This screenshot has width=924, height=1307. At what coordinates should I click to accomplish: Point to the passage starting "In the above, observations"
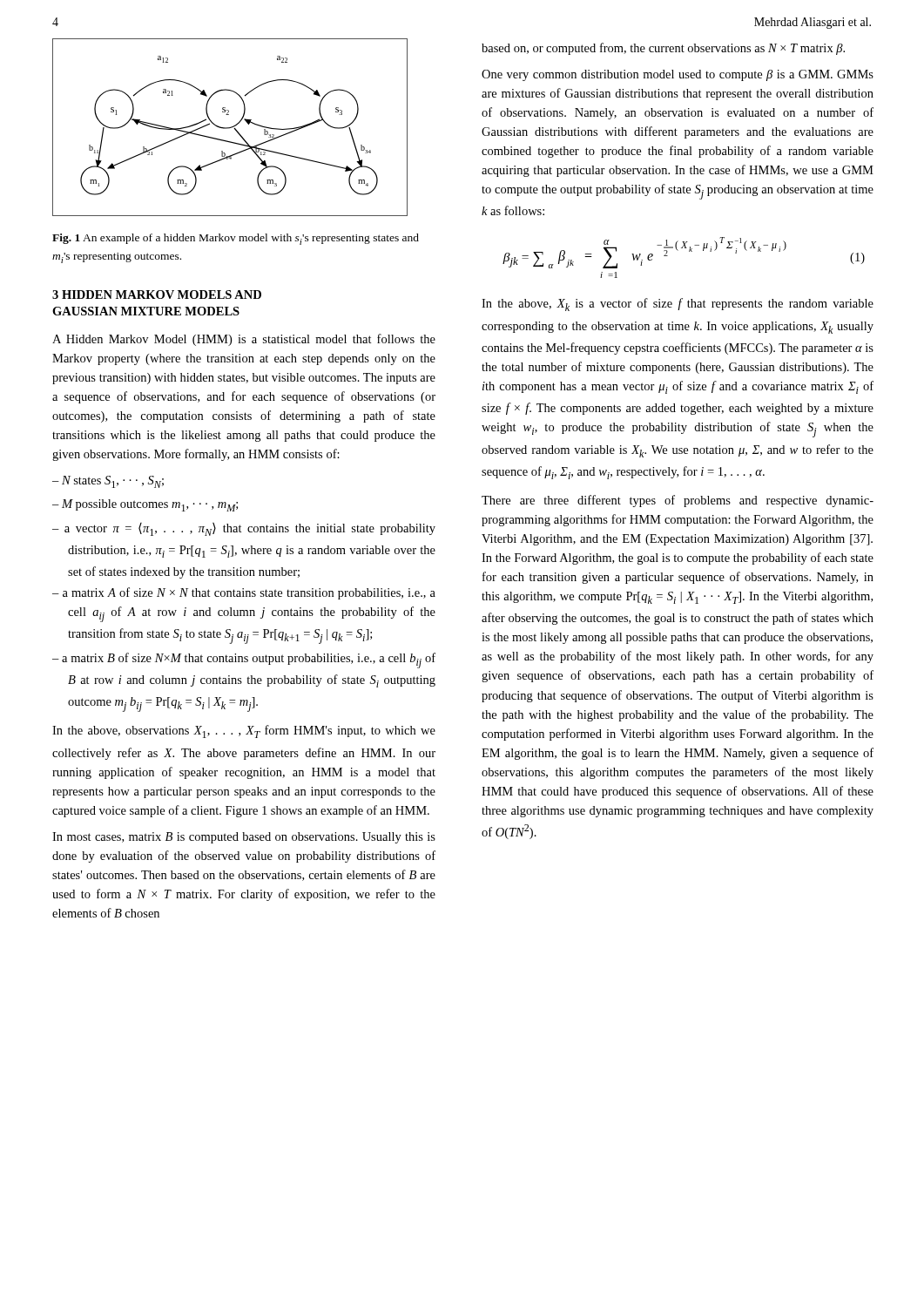(244, 770)
